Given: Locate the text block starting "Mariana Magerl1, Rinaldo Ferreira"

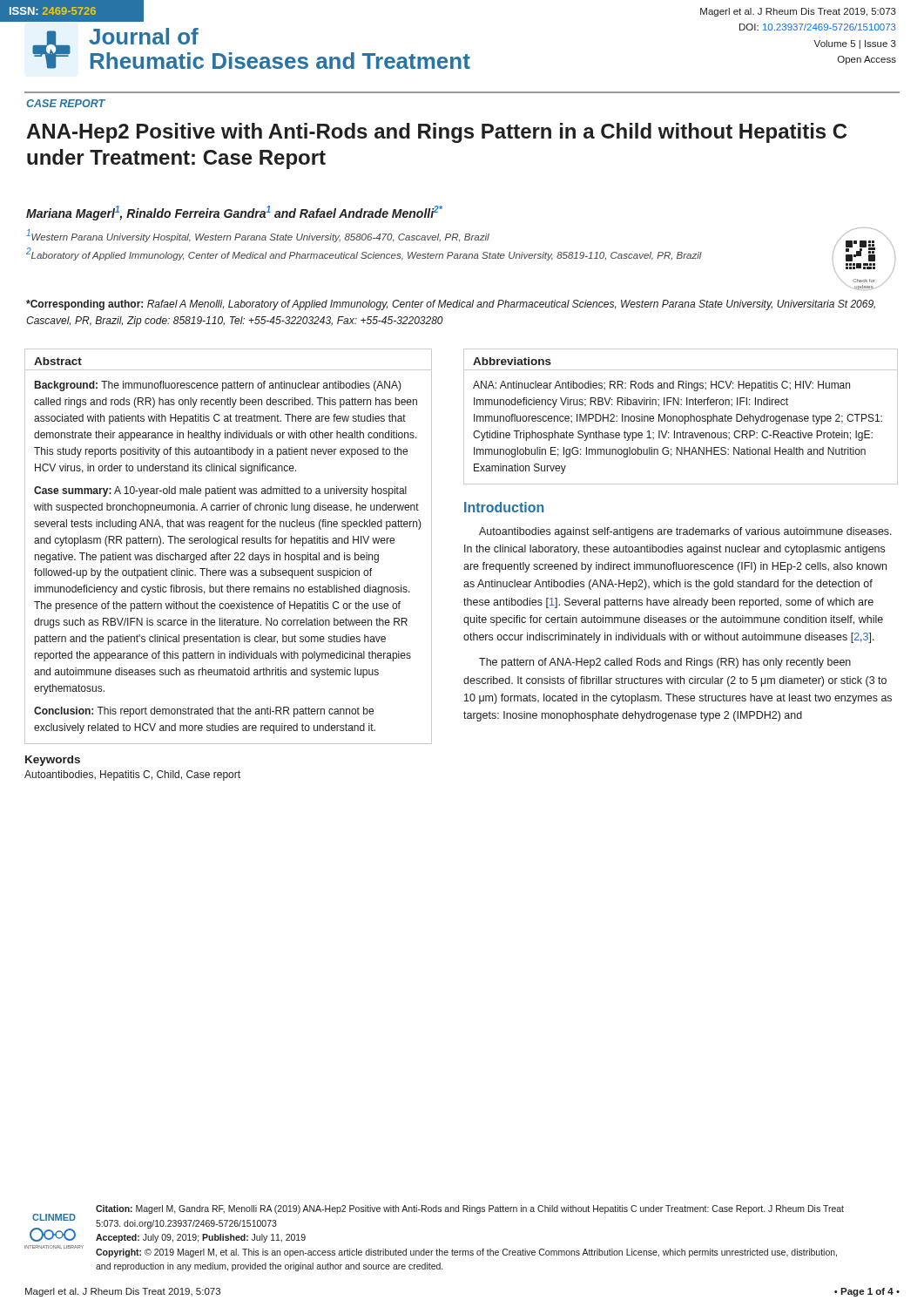Looking at the screenshot, I should (234, 212).
